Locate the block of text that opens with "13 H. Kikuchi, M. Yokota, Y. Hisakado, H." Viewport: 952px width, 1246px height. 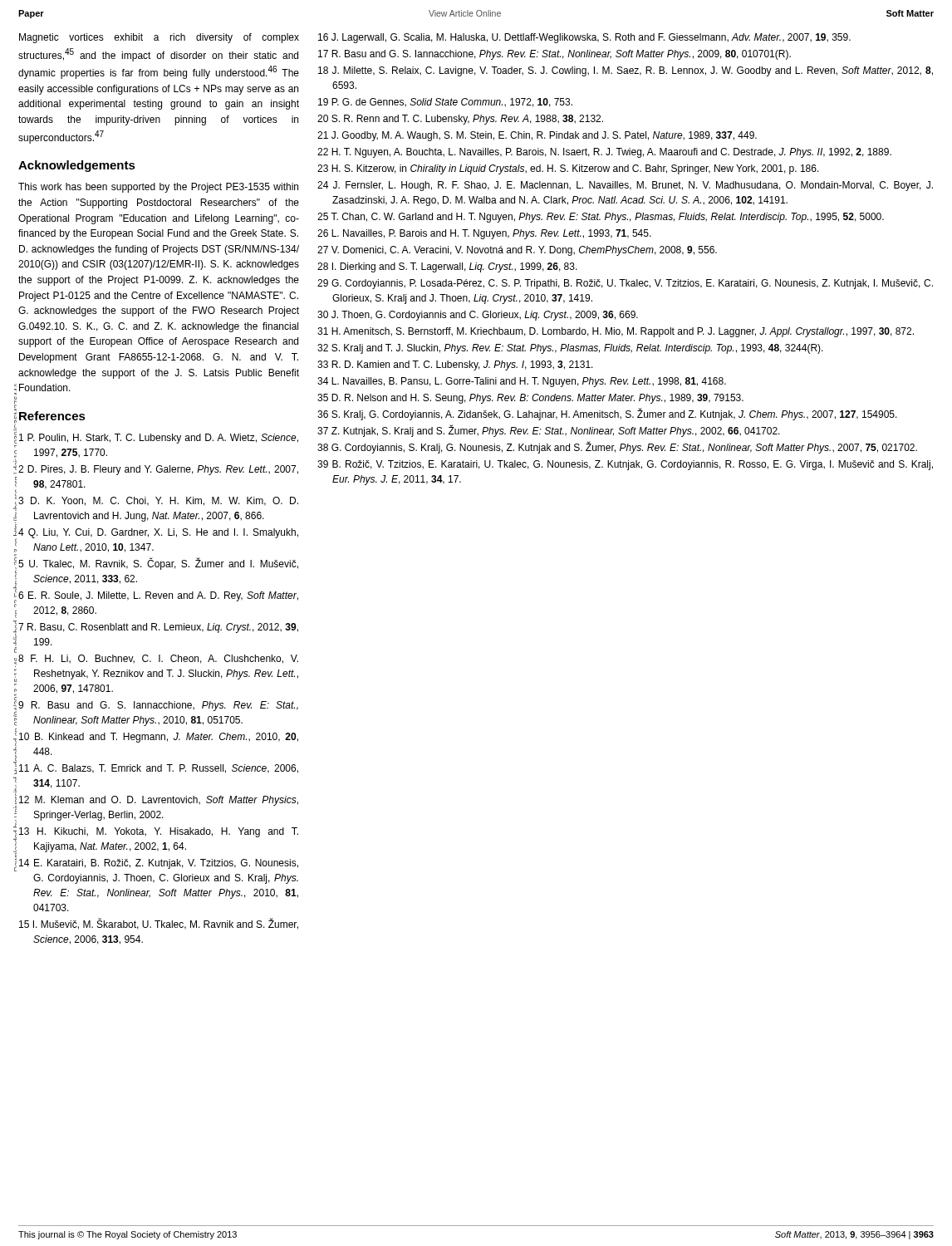coord(159,839)
